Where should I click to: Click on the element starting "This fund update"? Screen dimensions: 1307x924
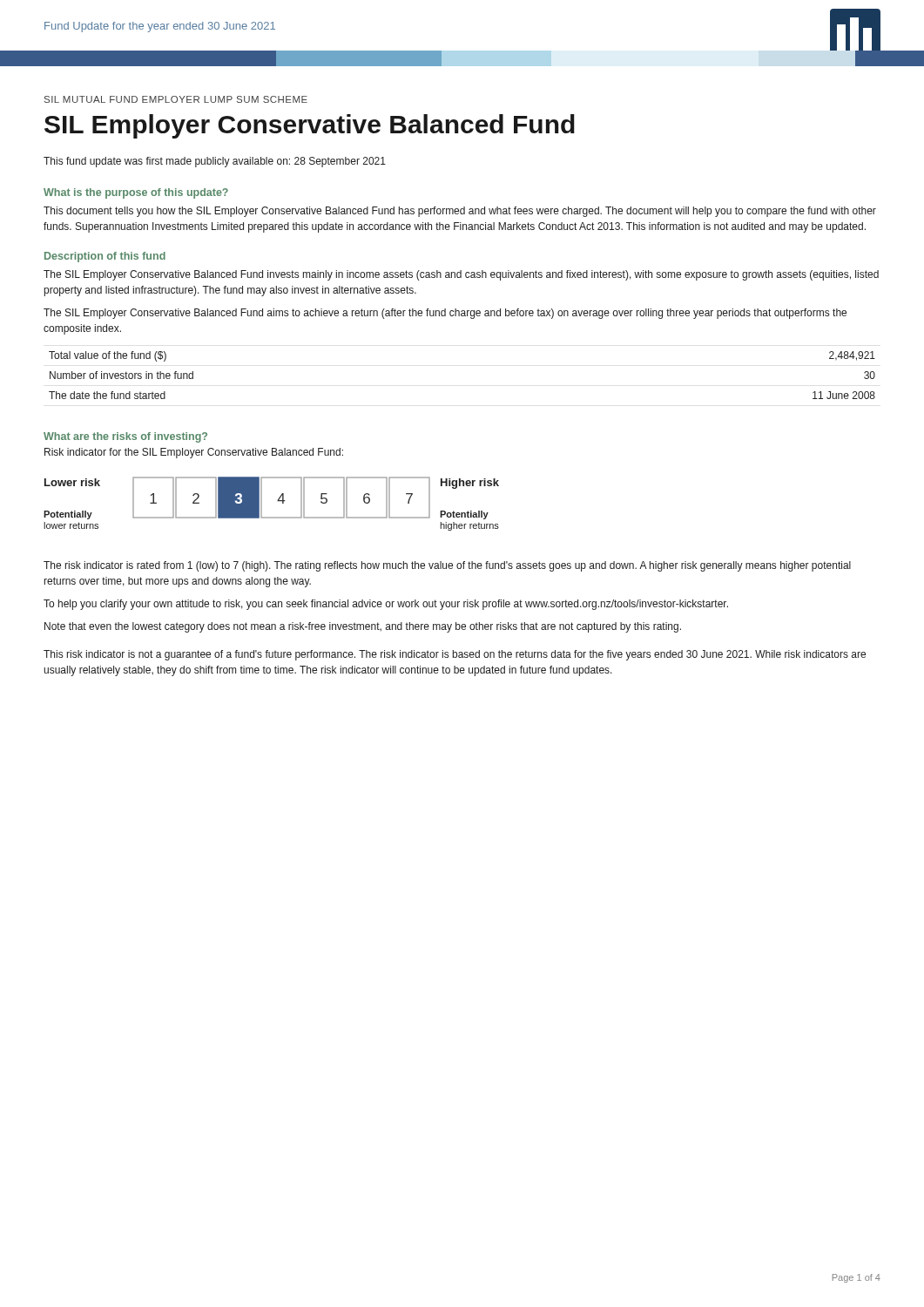click(215, 161)
